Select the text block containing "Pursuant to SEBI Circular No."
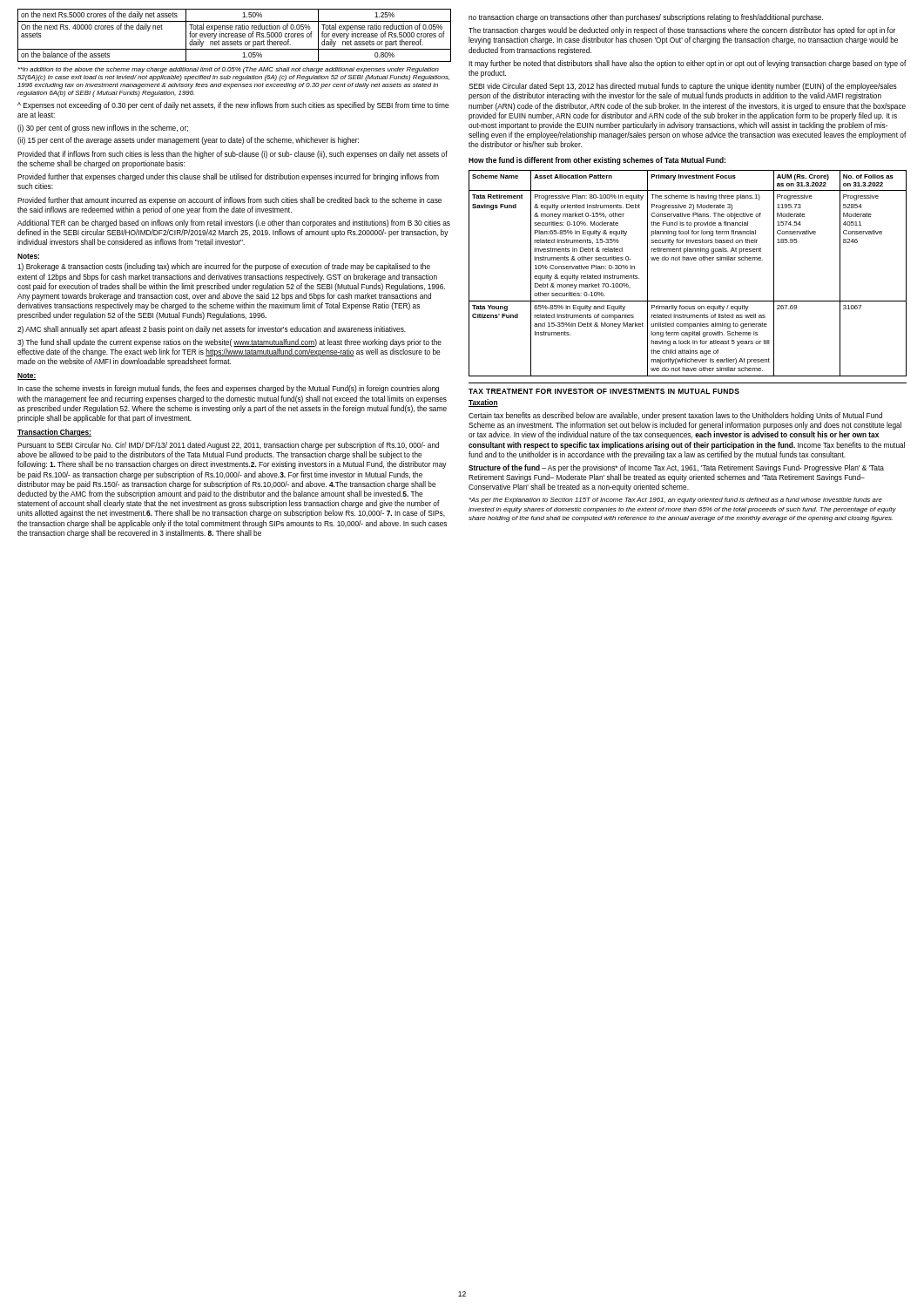The width and height of the screenshot is (924, 1307). [x=234, y=490]
